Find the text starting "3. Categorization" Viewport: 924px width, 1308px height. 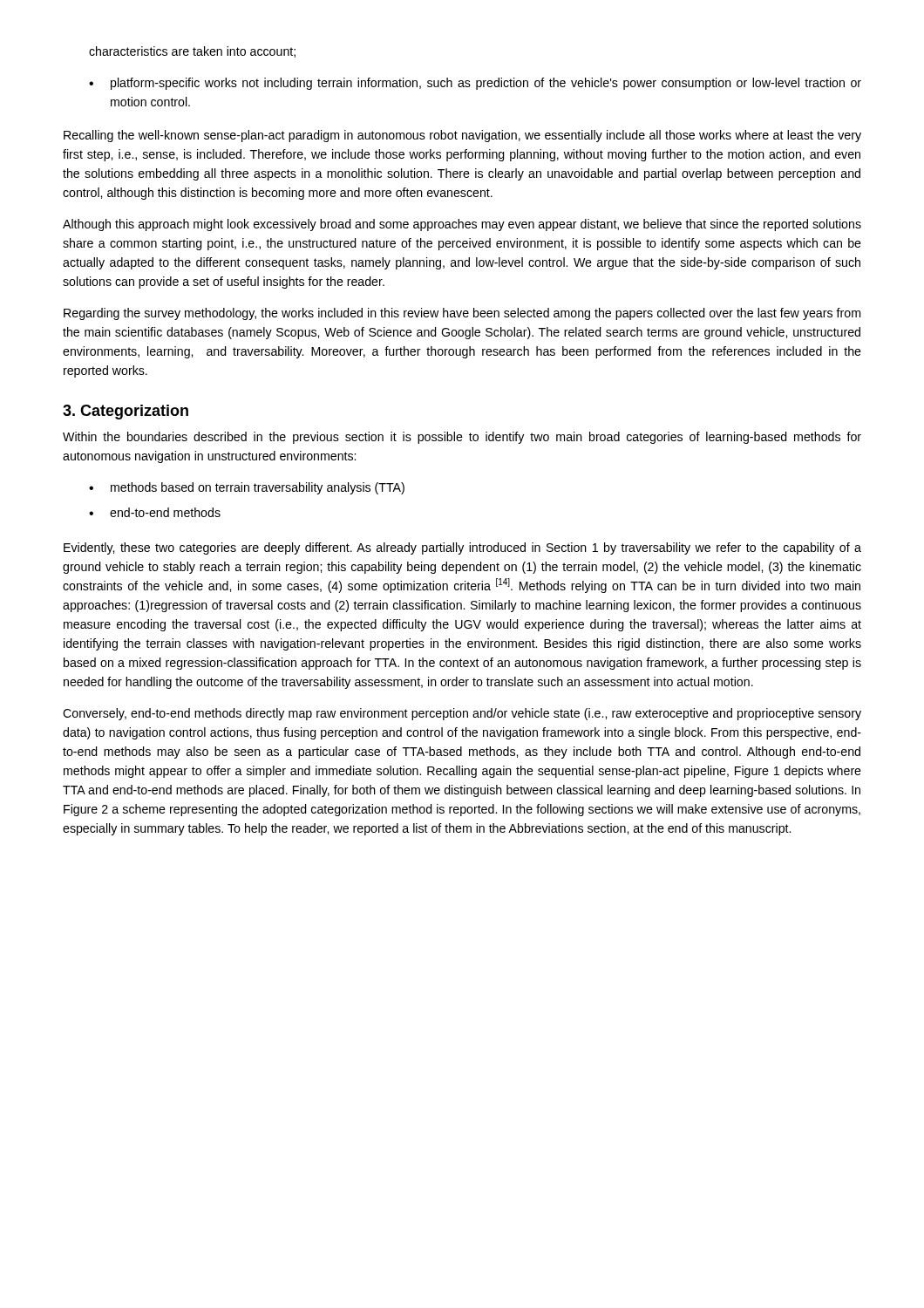(126, 411)
